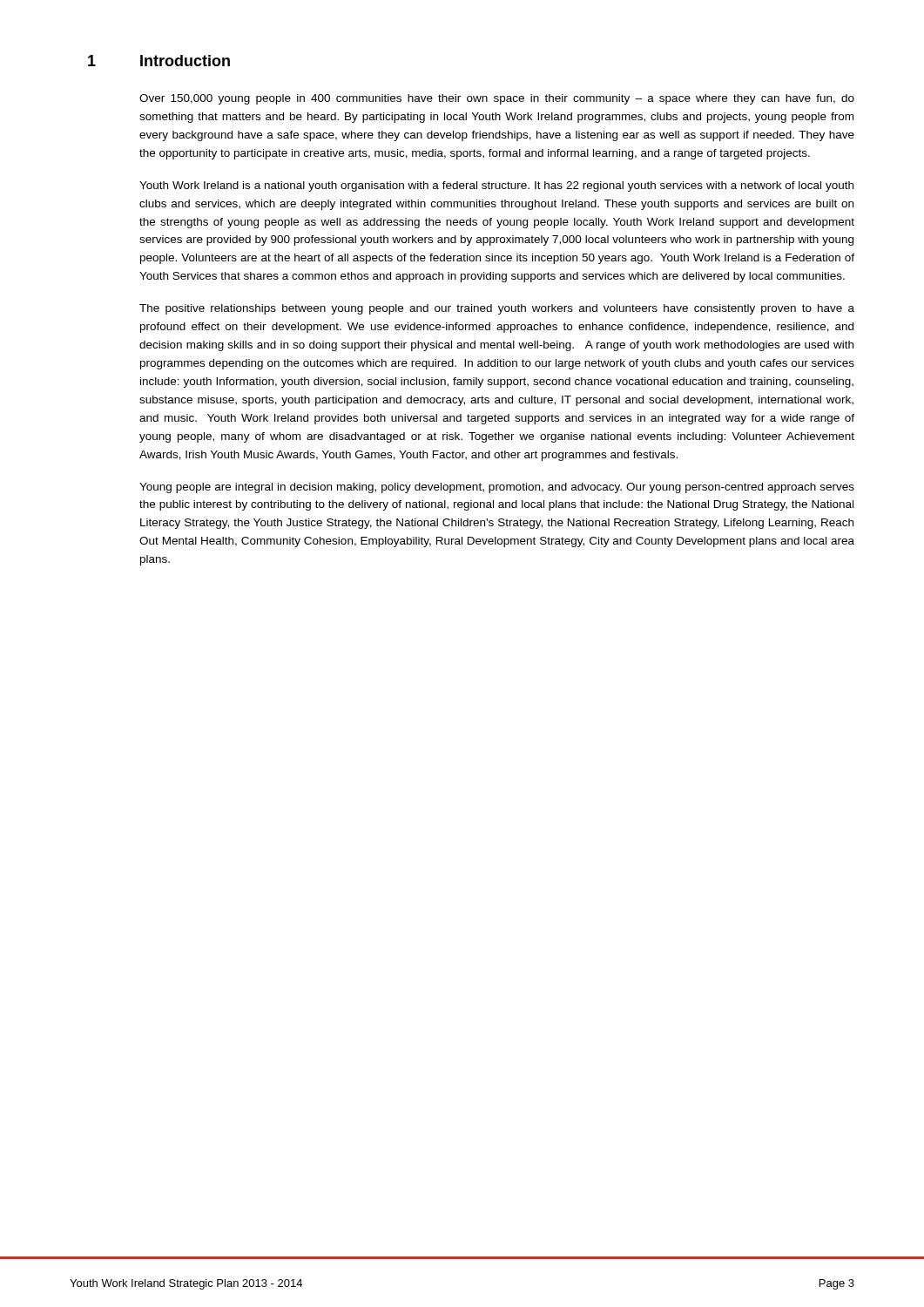Find the region starting "The positive relationships between young people"
This screenshot has width=924, height=1307.
click(x=497, y=381)
